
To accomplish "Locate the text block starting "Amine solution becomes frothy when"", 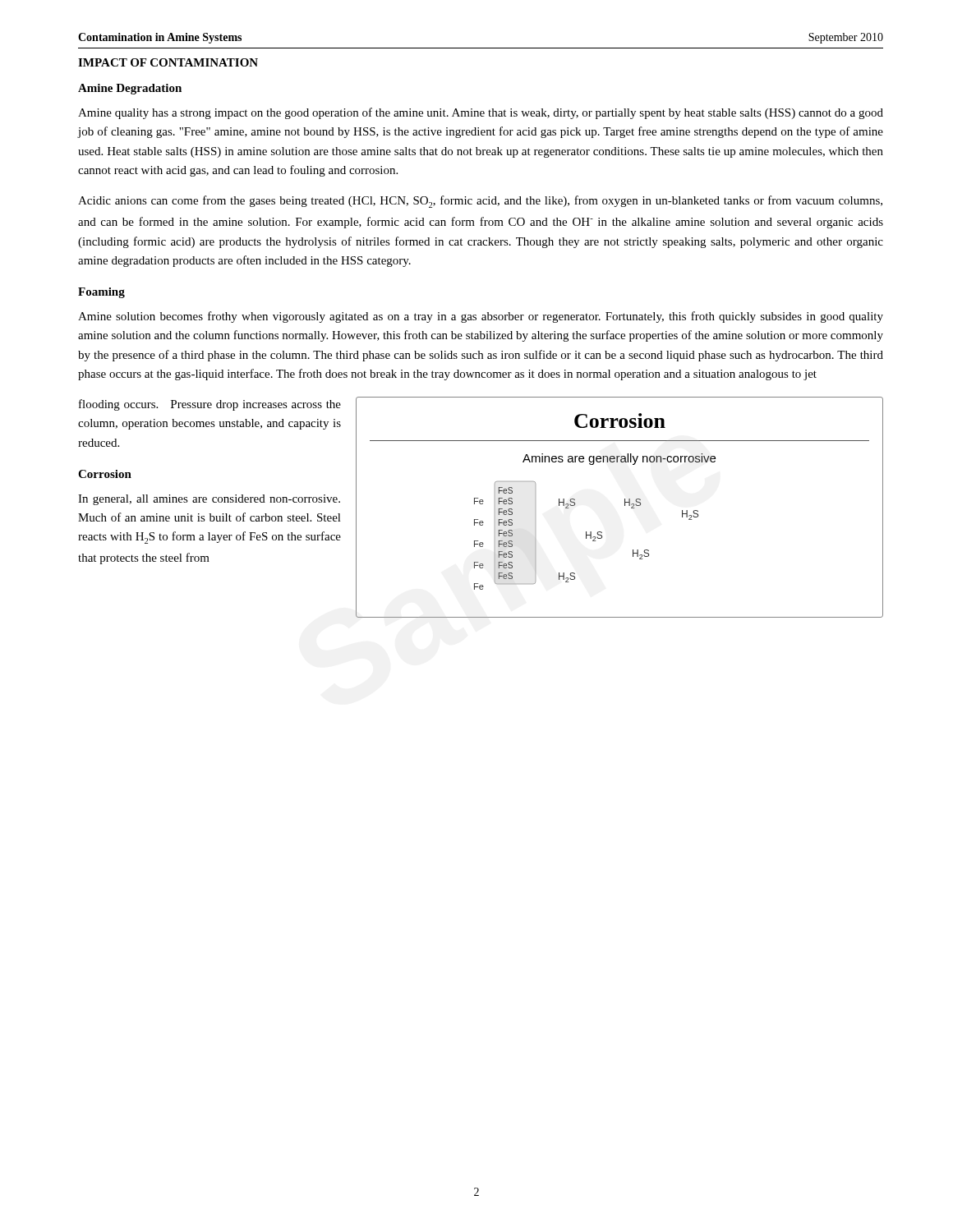I will (481, 345).
